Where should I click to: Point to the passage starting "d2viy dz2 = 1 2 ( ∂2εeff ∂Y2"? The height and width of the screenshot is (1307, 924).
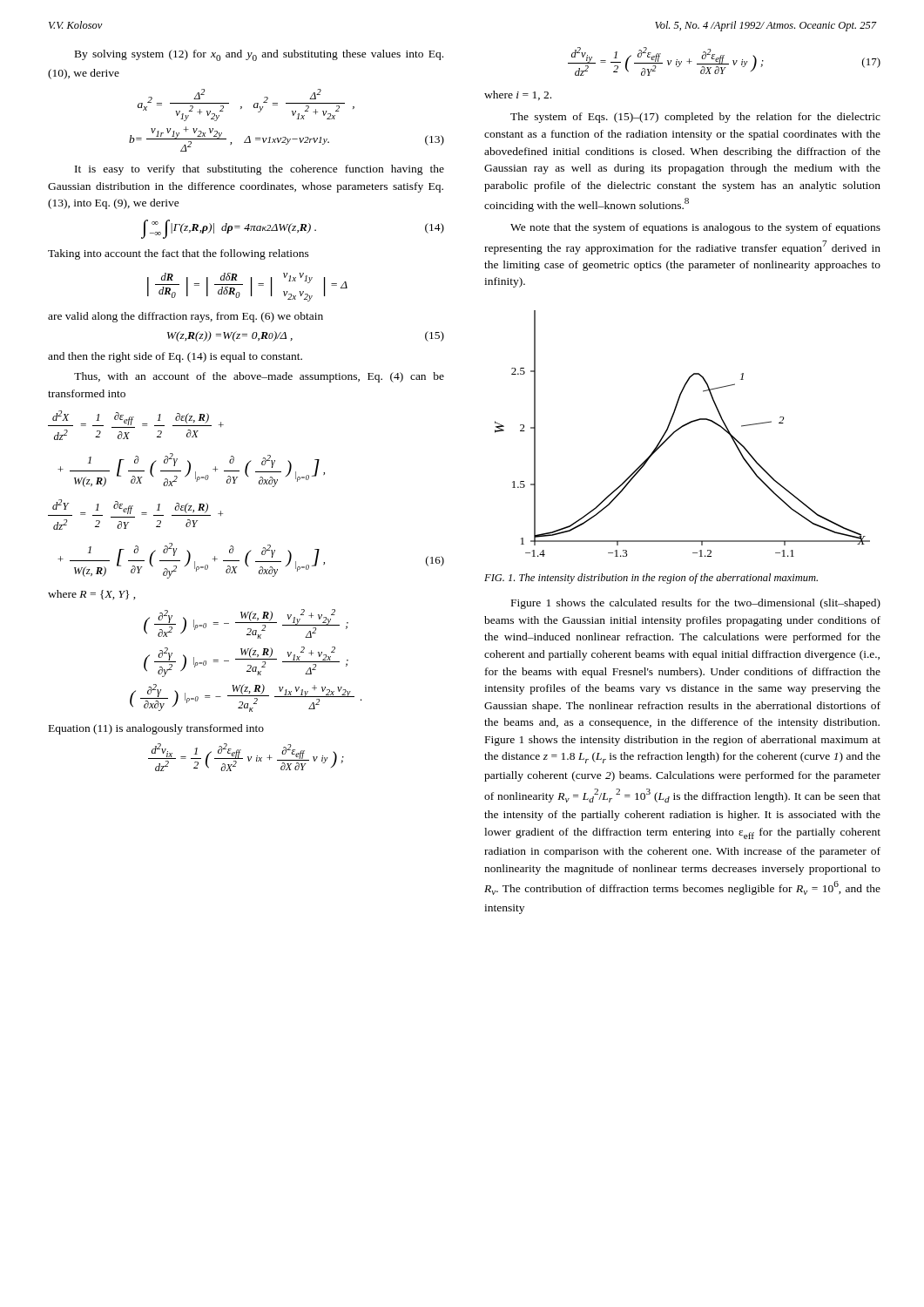click(682, 62)
